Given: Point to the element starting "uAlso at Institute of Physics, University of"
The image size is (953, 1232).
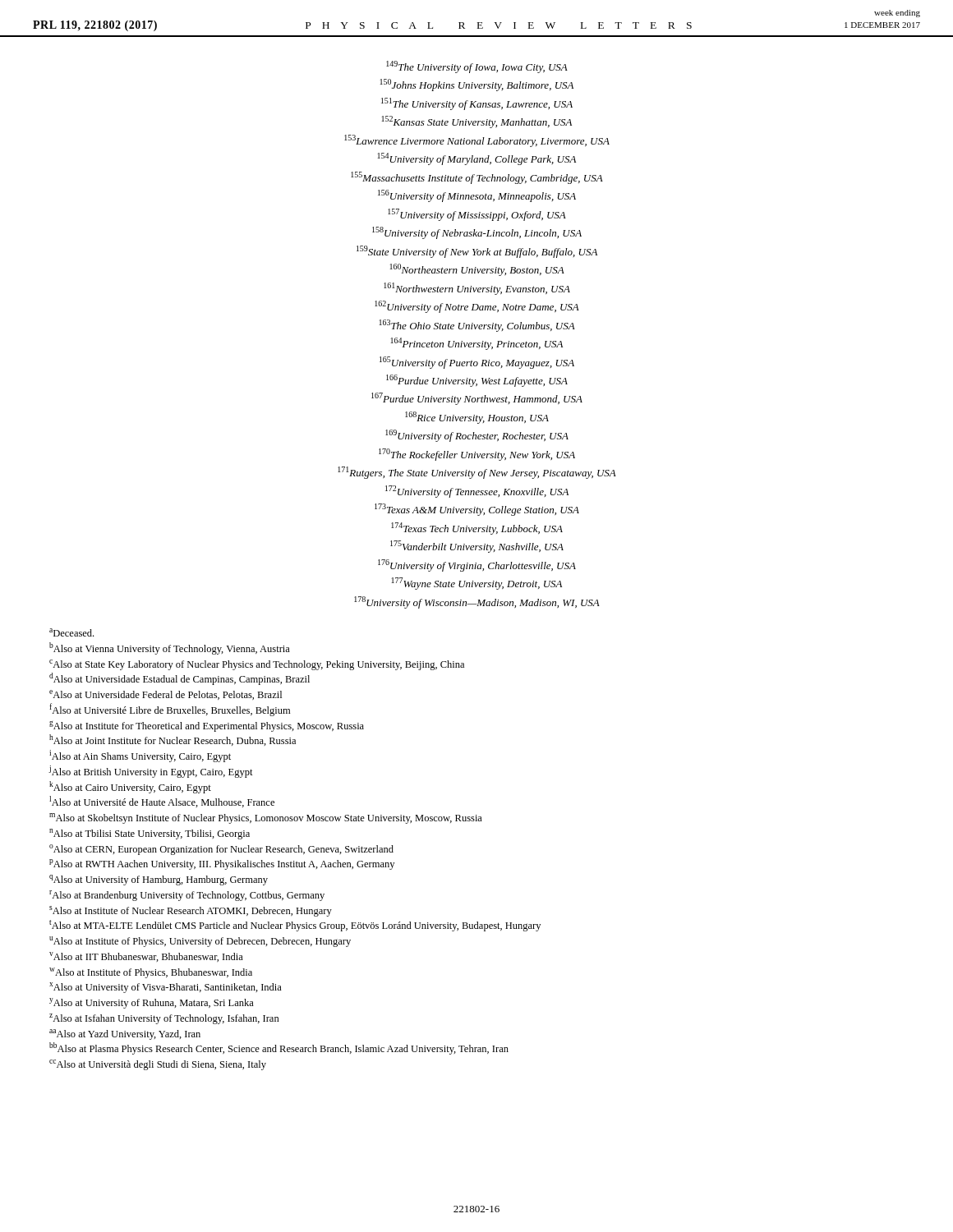Looking at the screenshot, I should pos(200,942).
